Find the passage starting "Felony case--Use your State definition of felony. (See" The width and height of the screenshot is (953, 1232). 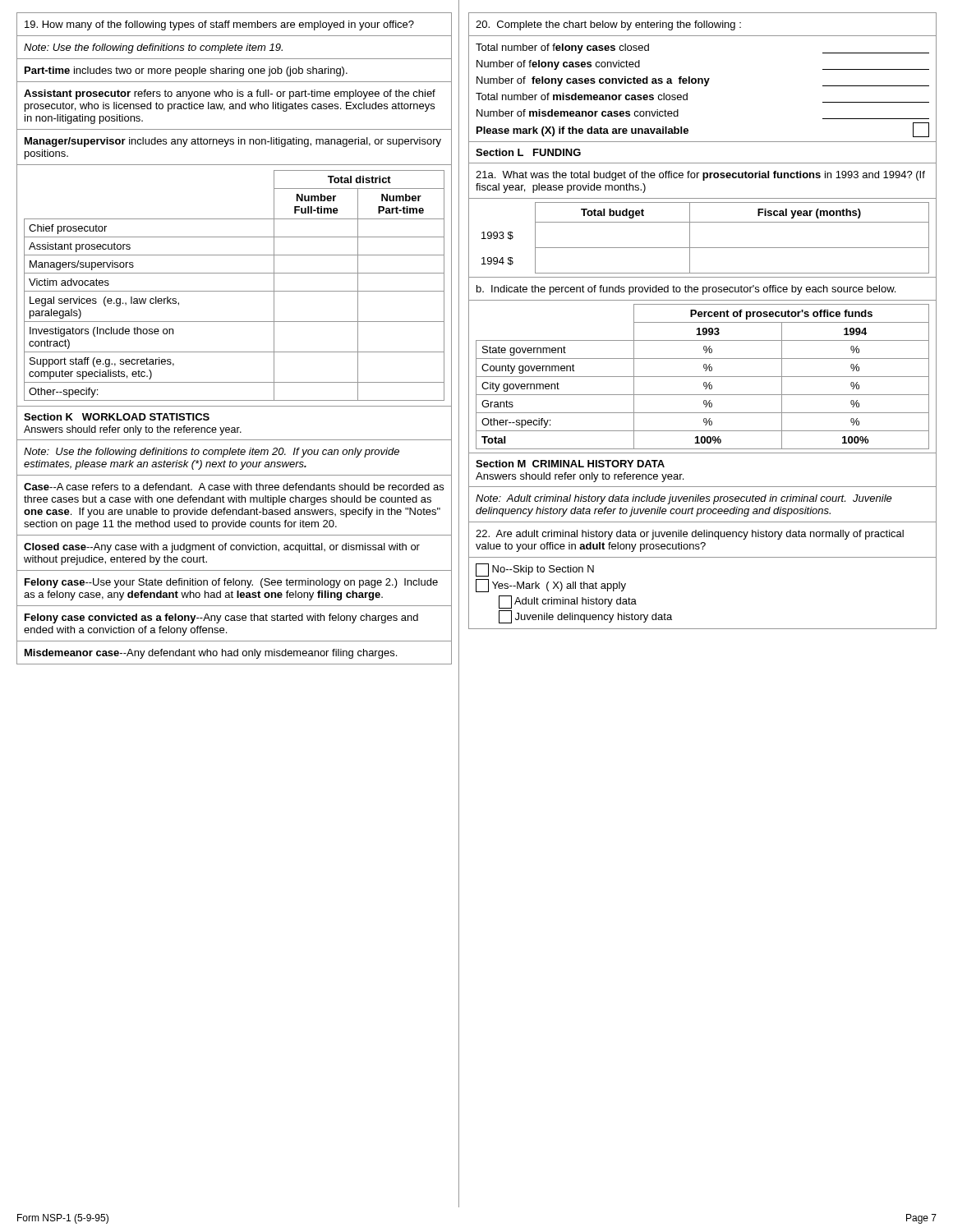231,588
